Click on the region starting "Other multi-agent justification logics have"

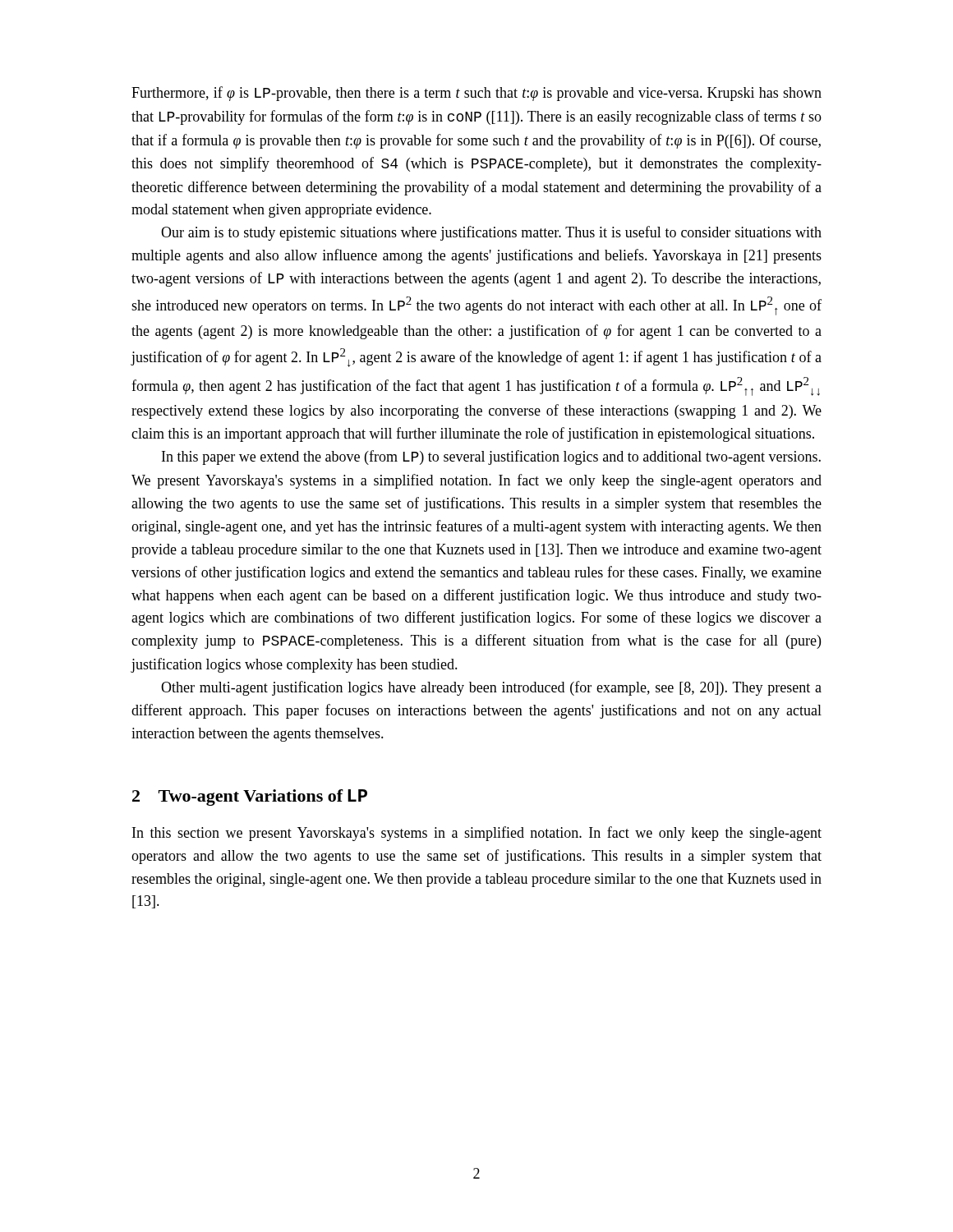pos(476,711)
